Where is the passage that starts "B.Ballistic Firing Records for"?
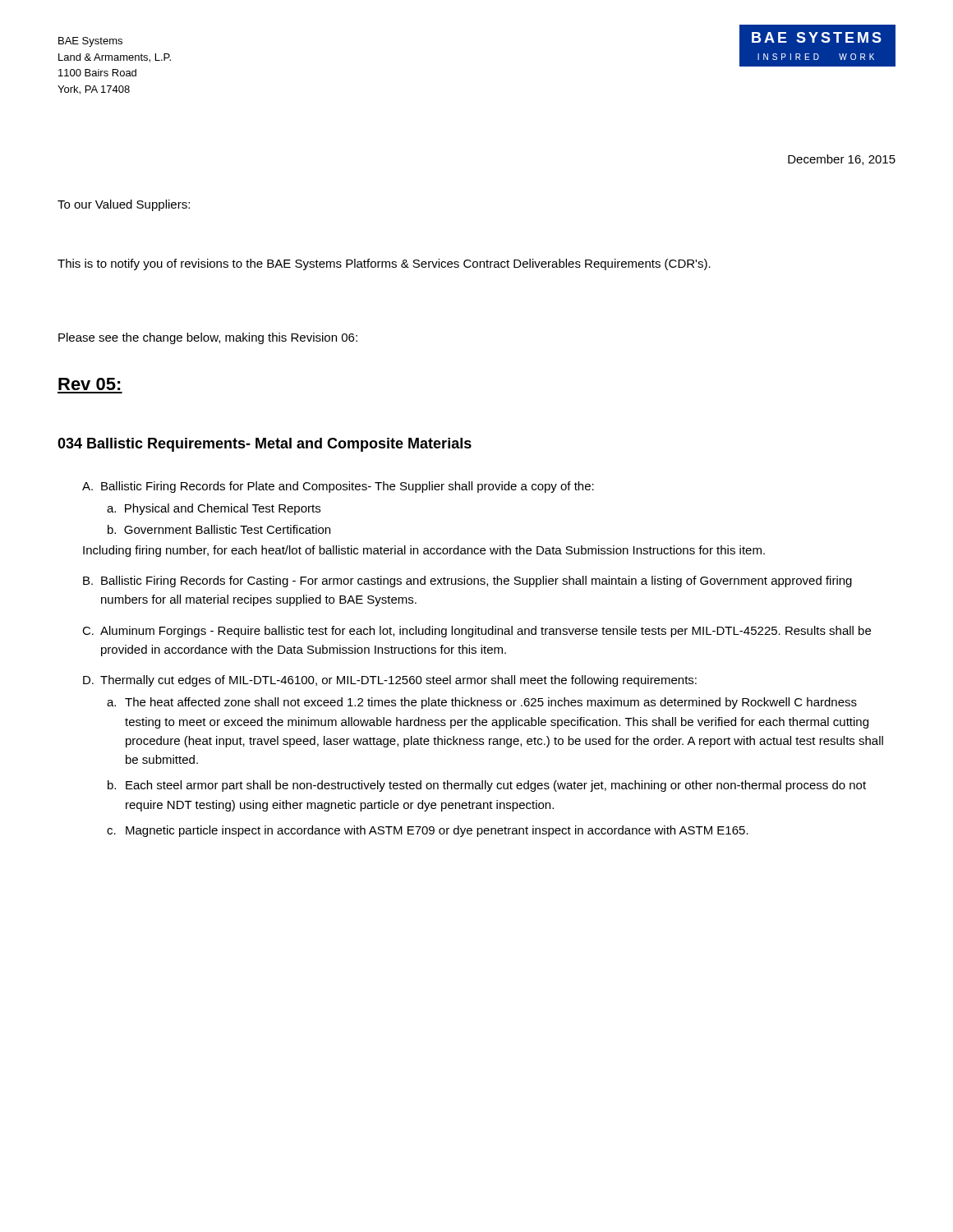This screenshot has width=953, height=1232. 489,590
